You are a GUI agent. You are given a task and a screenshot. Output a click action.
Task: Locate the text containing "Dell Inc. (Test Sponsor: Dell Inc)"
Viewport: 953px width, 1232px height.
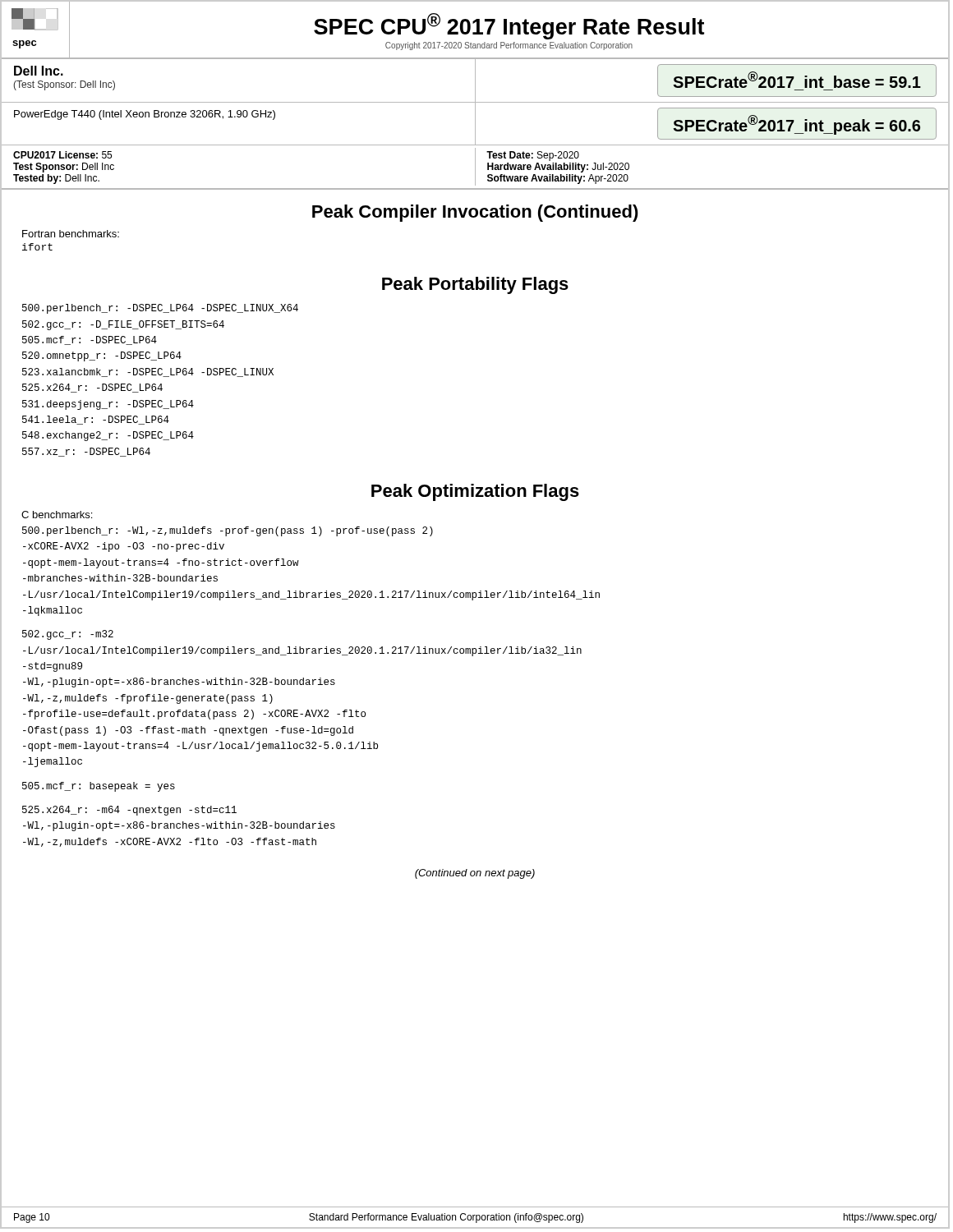(x=39, y=71)
